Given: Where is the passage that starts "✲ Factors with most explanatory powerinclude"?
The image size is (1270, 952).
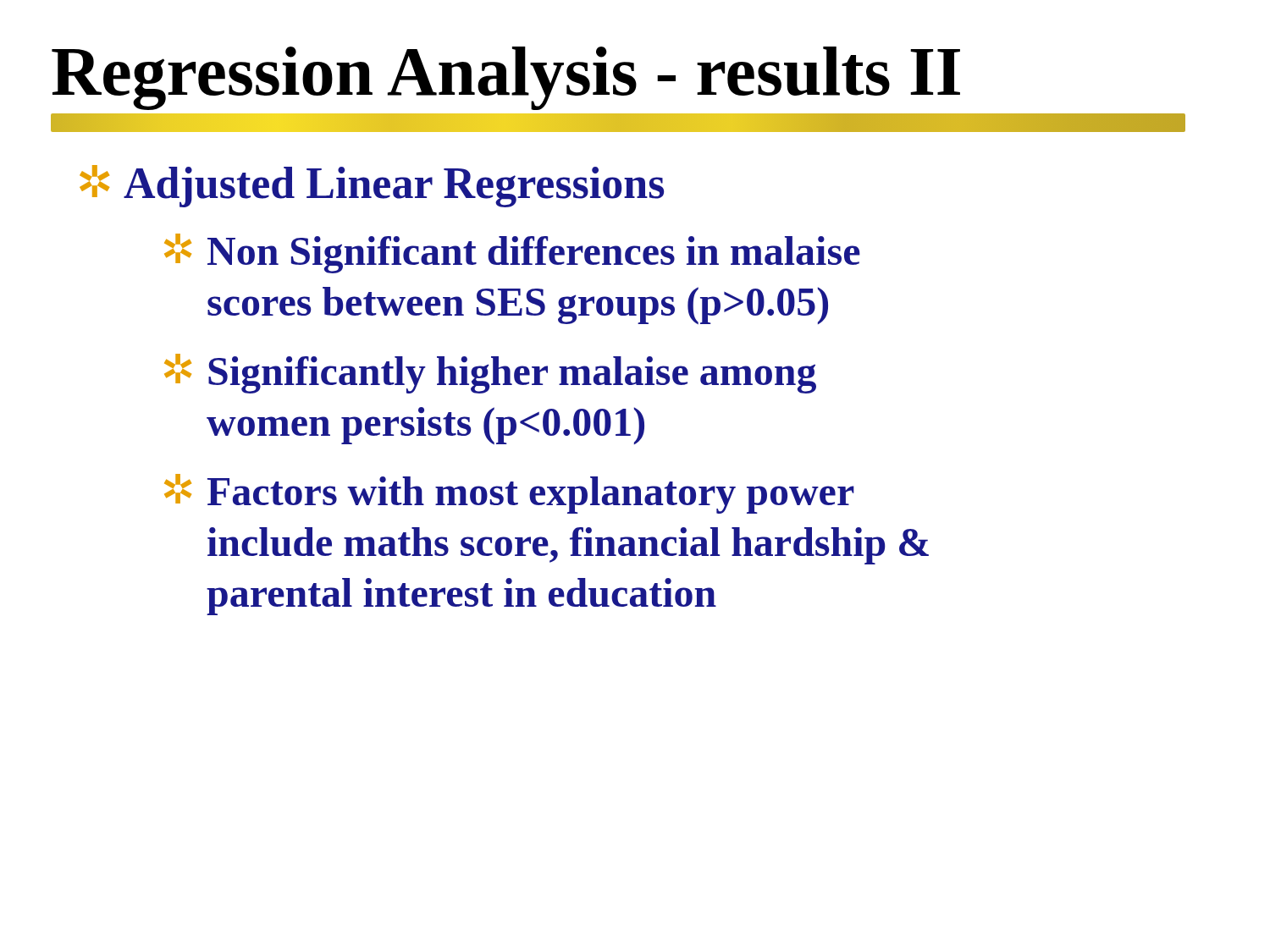Looking at the screenshot, I should (546, 542).
